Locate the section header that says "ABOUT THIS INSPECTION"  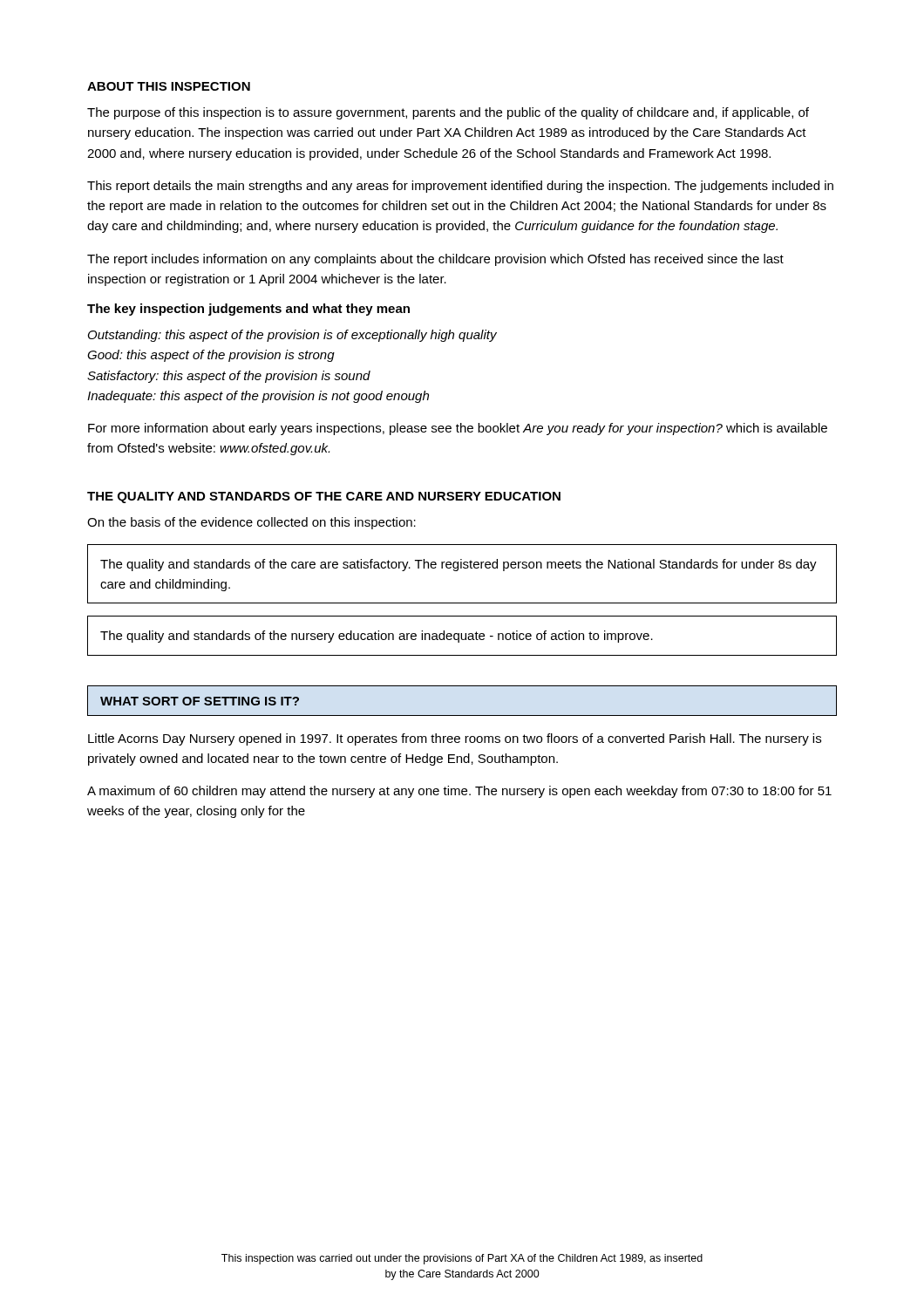pyautogui.click(x=169, y=86)
